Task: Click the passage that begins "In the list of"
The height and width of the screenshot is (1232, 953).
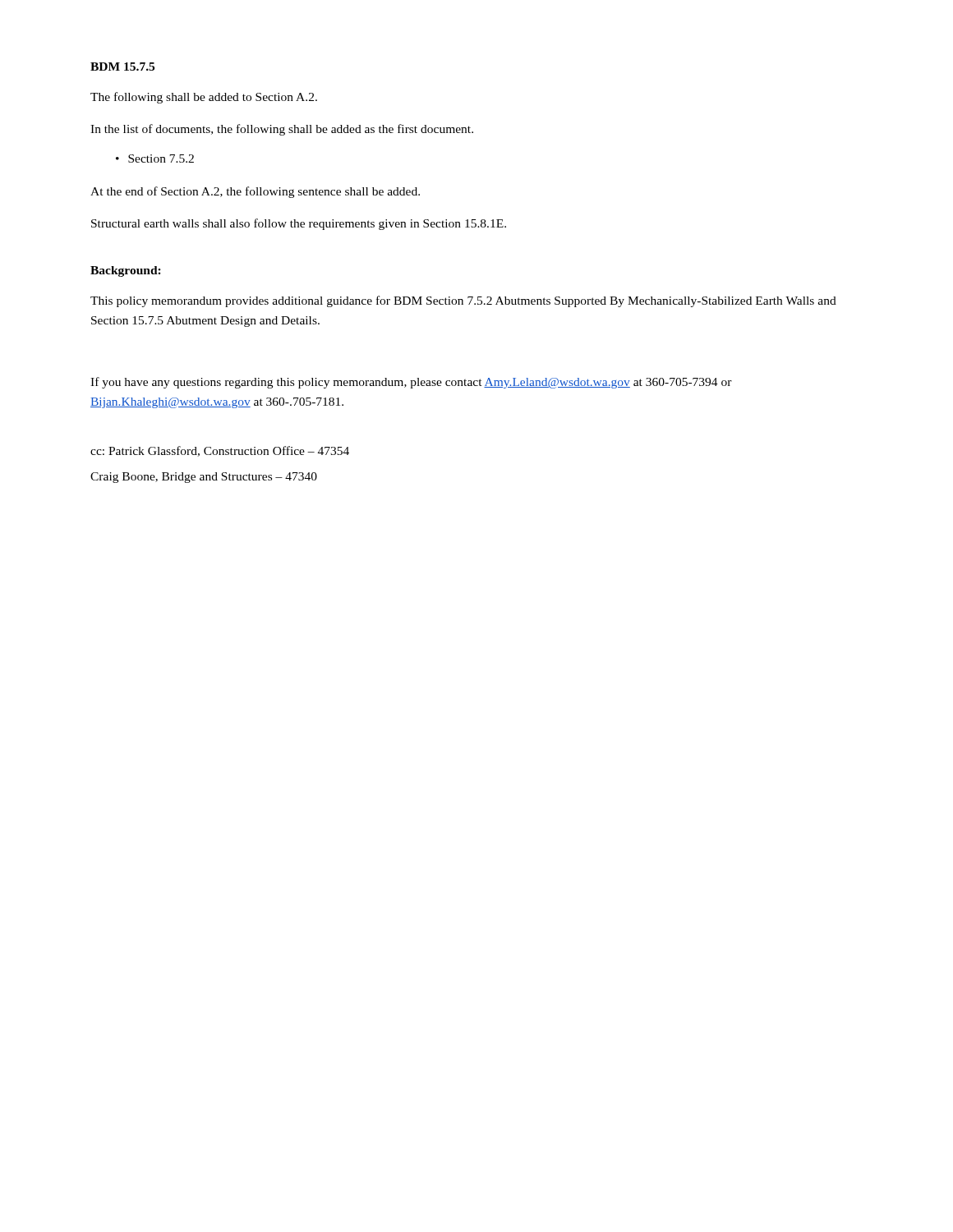Action: (476, 129)
